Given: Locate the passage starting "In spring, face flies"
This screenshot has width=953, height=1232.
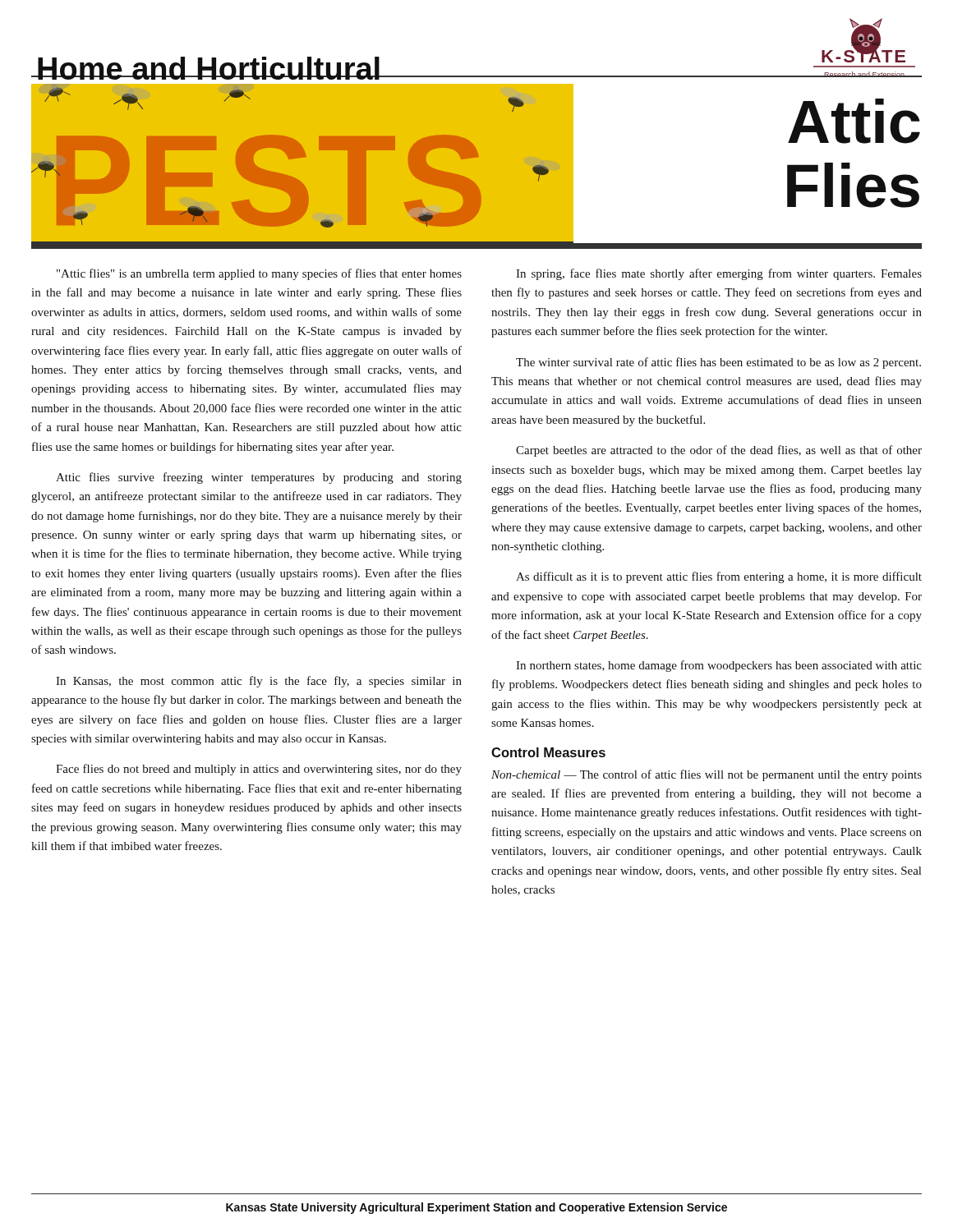Looking at the screenshot, I should [707, 499].
